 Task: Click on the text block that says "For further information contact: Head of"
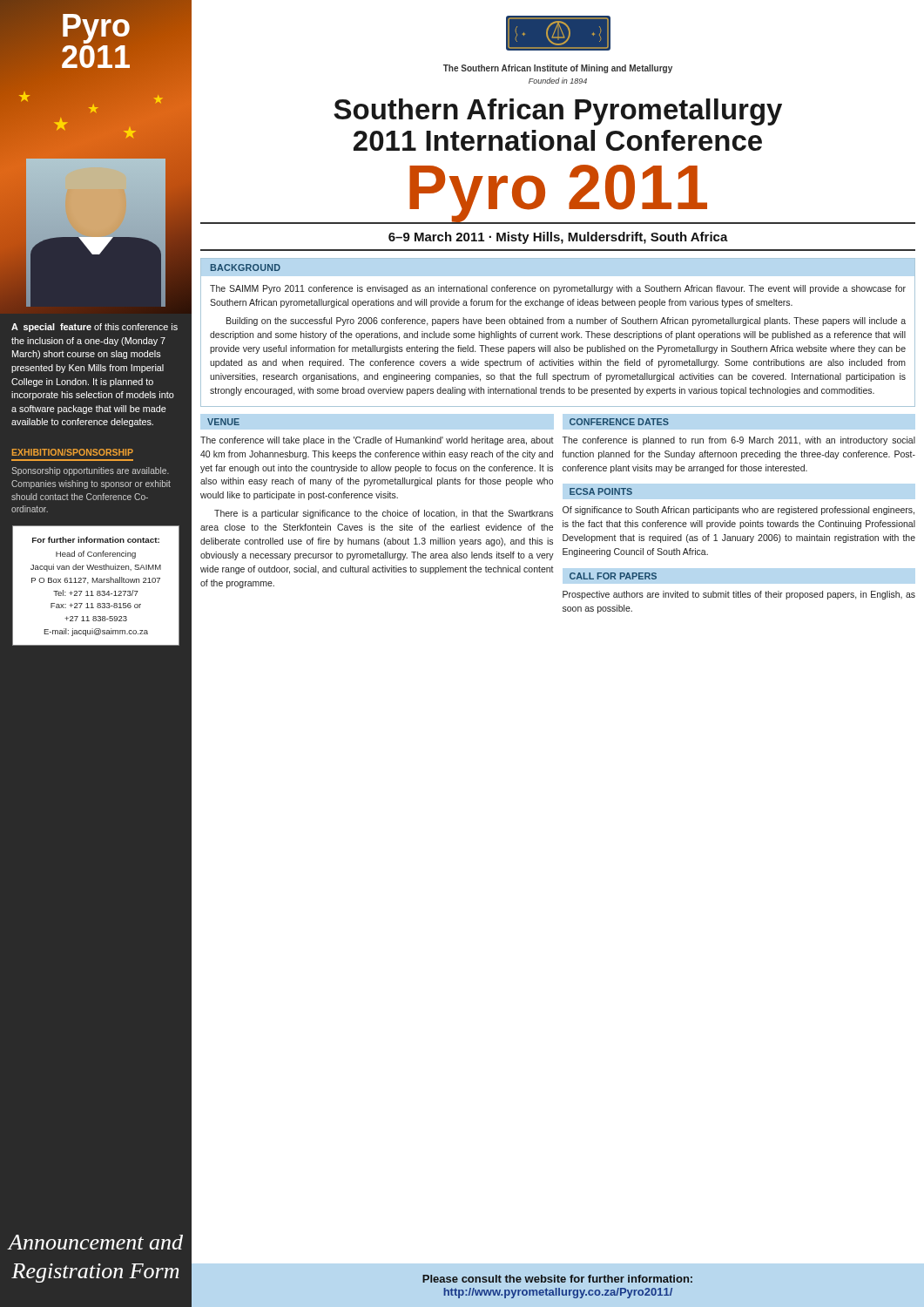click(x=96, y=585)
